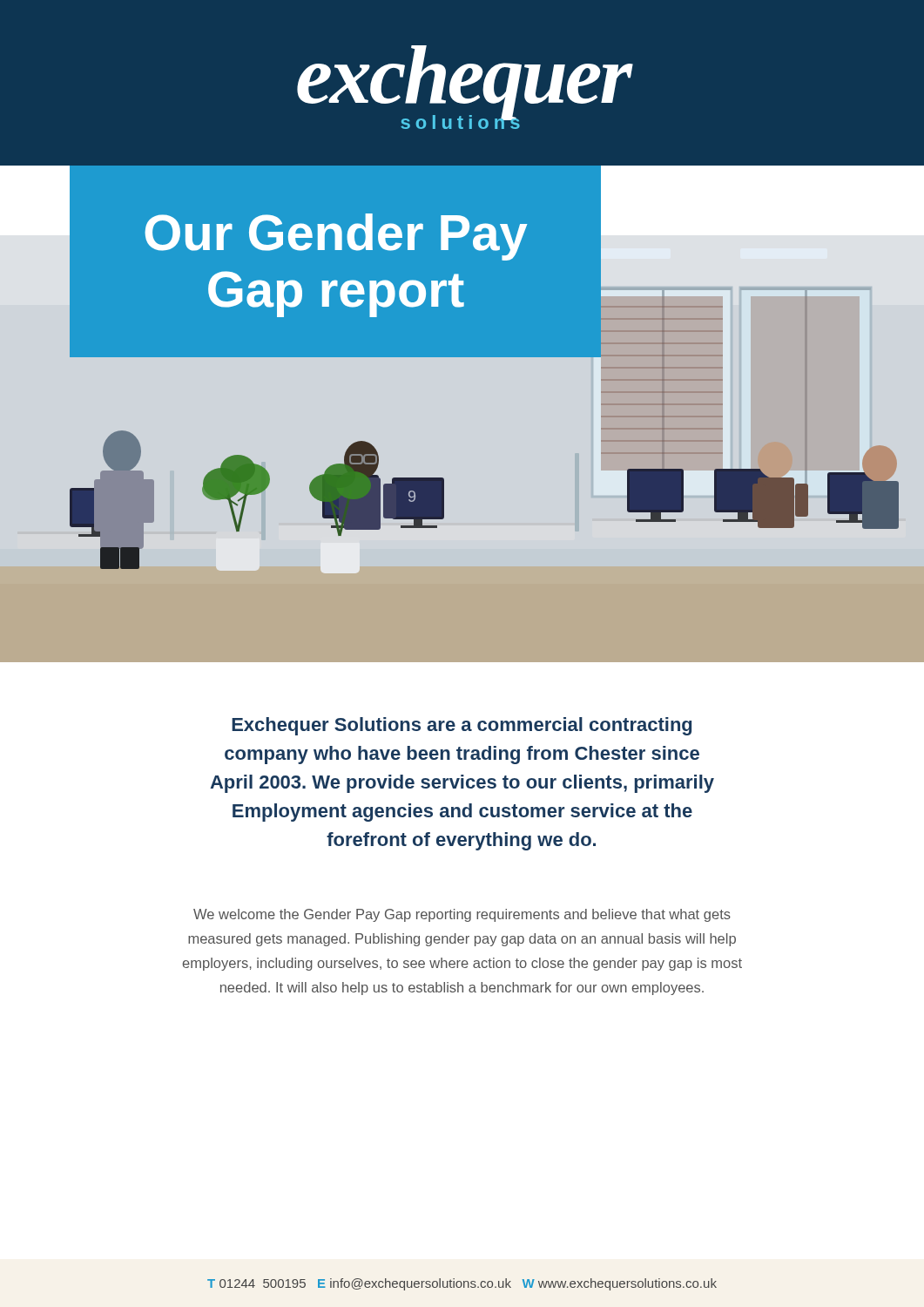Click on the element starting "Exchequer Solutions are a commercial"
The height and width of the screenshot is (1307, 924).
pyautogui.click(x=462, y=782)
